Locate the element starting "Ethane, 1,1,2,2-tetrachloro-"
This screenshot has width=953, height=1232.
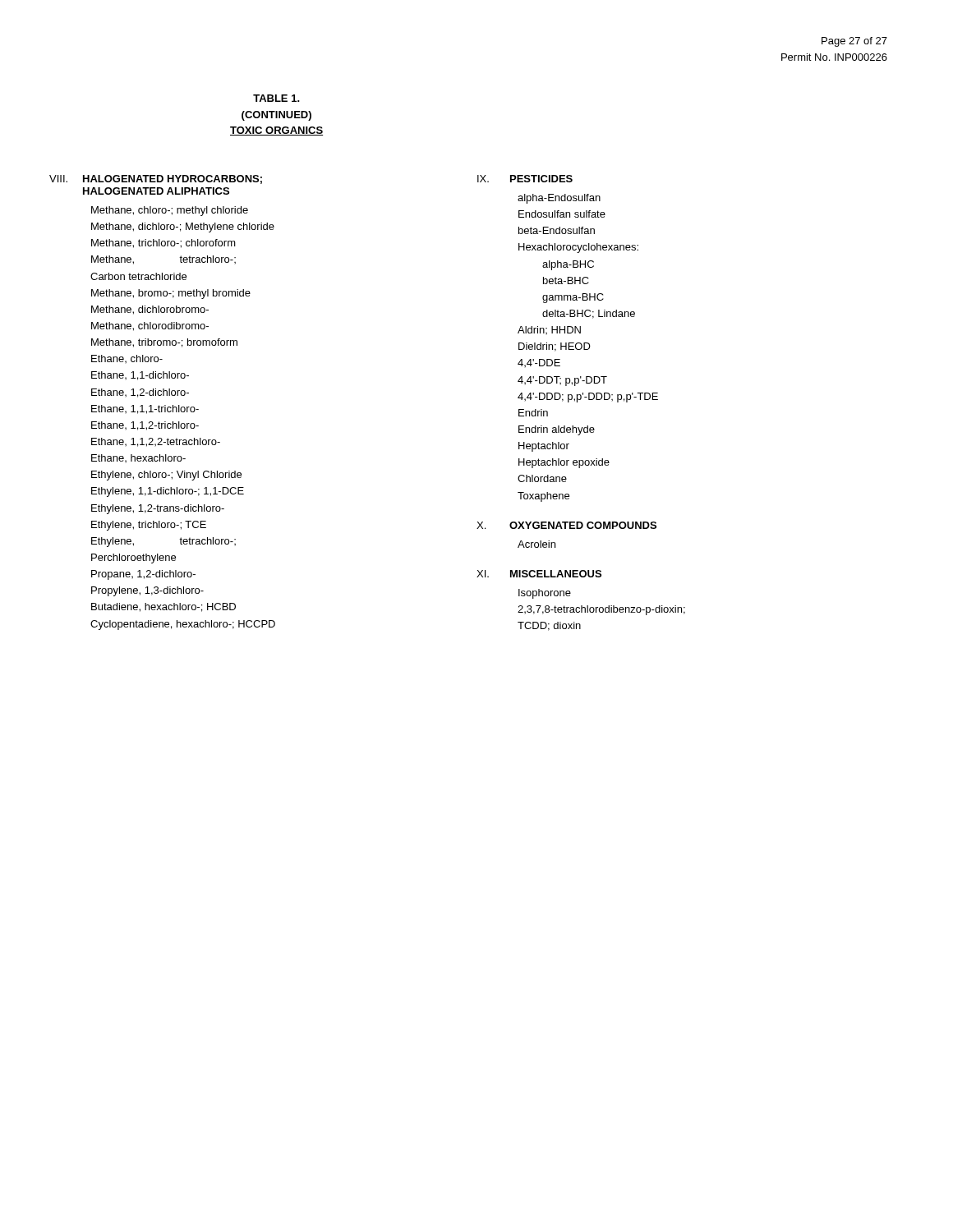[x=155, y=441]
